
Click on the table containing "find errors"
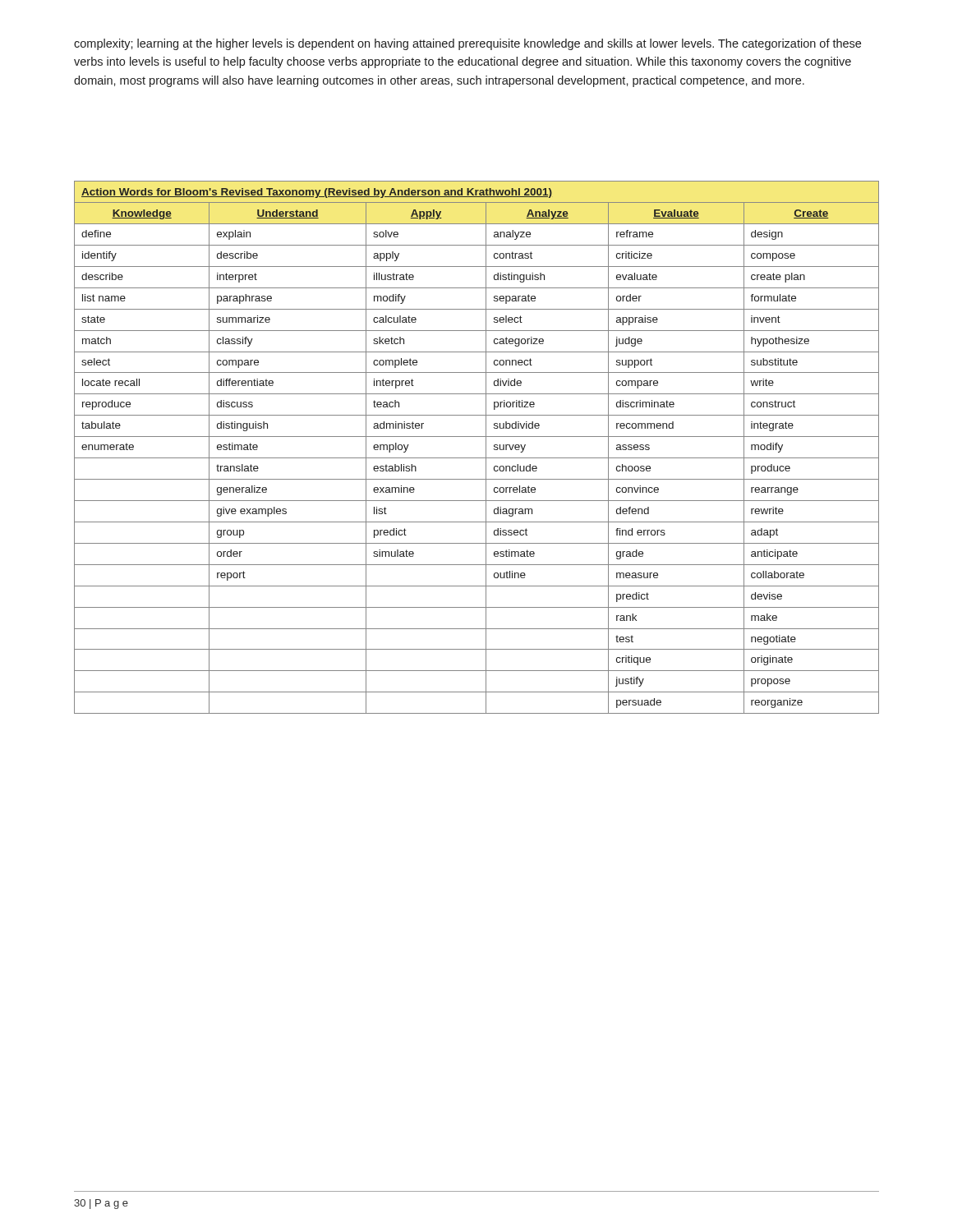coord(476,447)
